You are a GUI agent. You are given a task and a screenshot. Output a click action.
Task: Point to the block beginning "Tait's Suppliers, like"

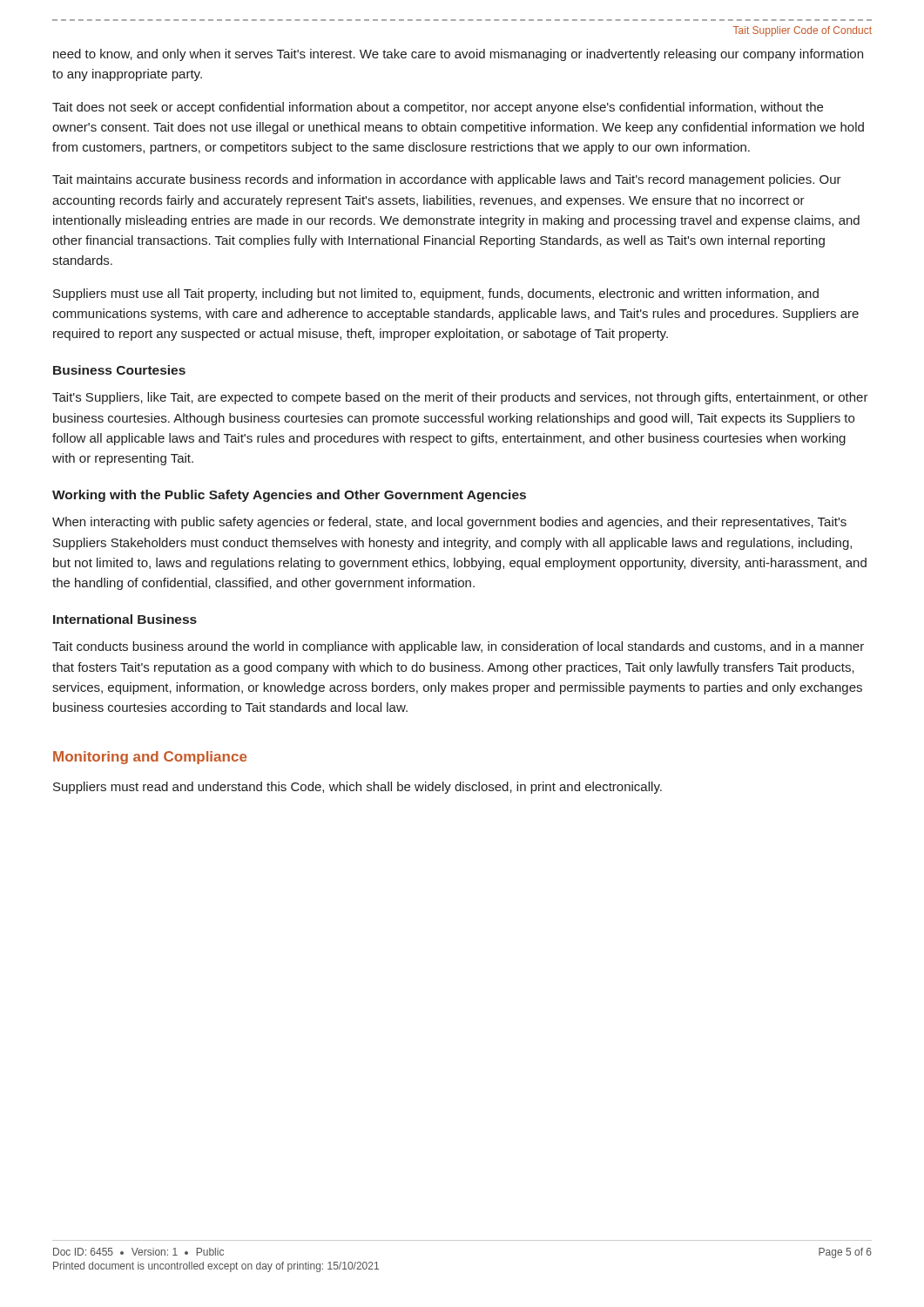(x=460, y=428)
